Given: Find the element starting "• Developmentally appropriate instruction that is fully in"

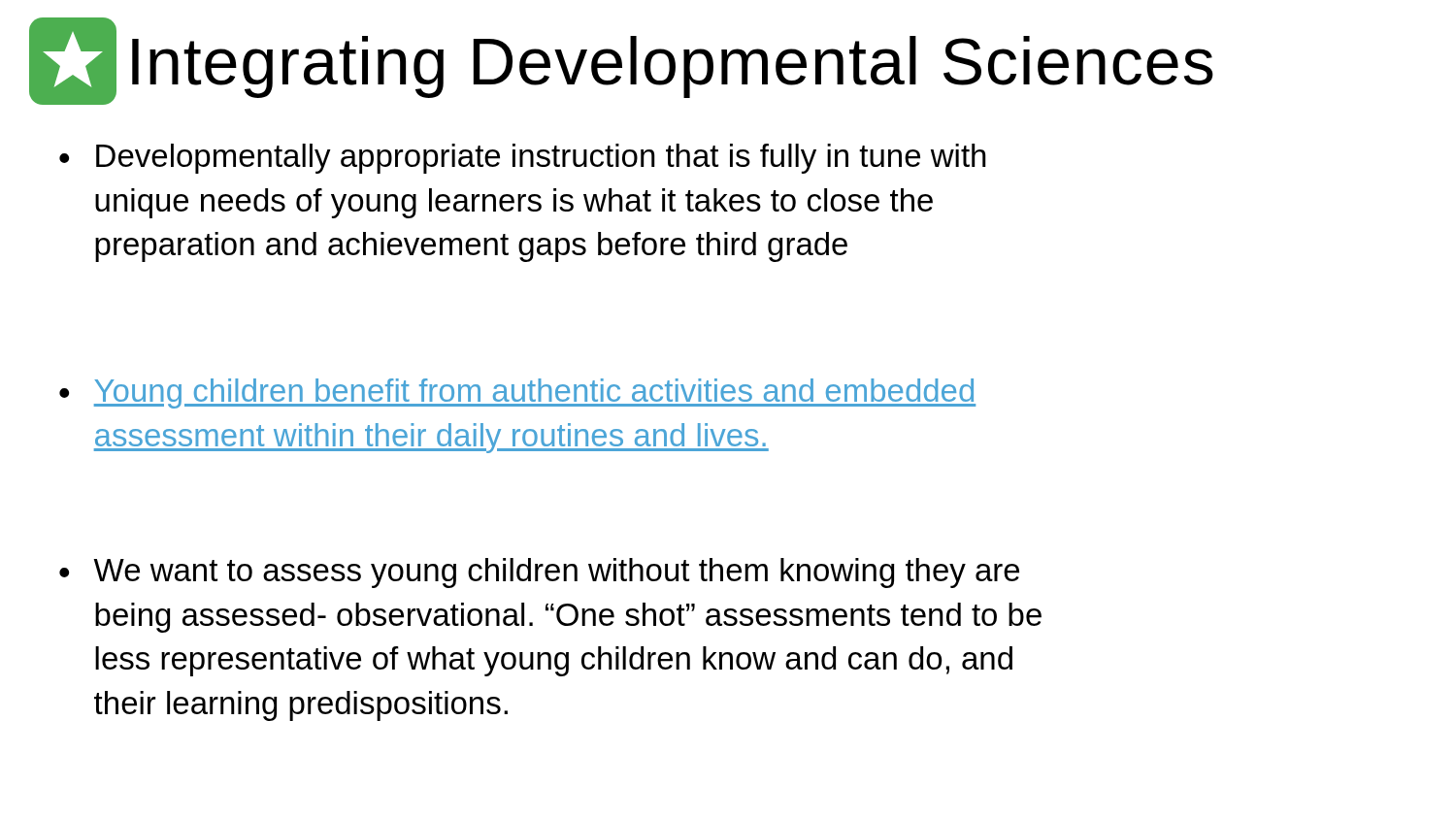Looking at the screenshot, I should [523, 200].
